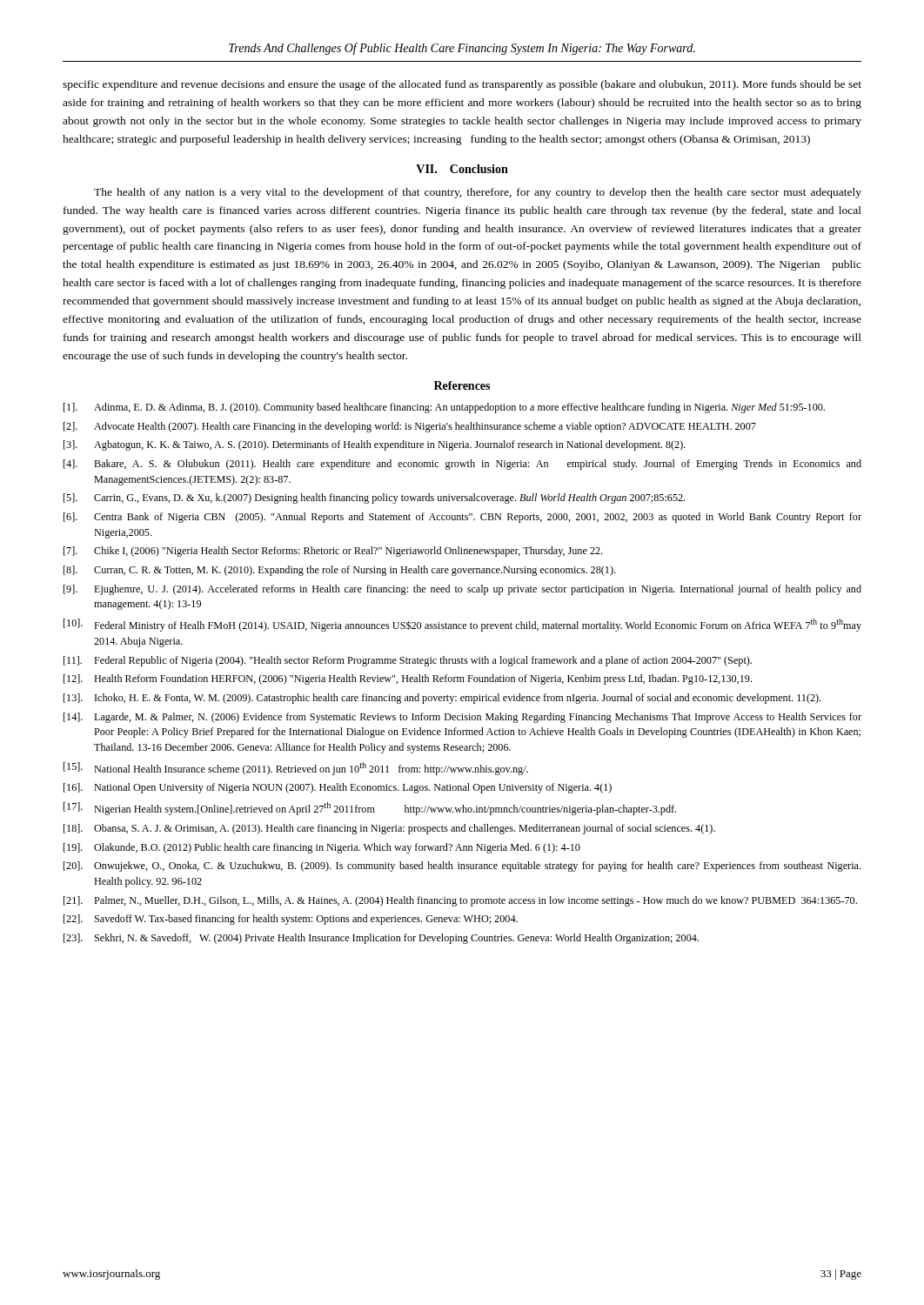Locate the text block starting "[2]. Advocate Health"
The image size is (924, 1305).
click(462, 427)
